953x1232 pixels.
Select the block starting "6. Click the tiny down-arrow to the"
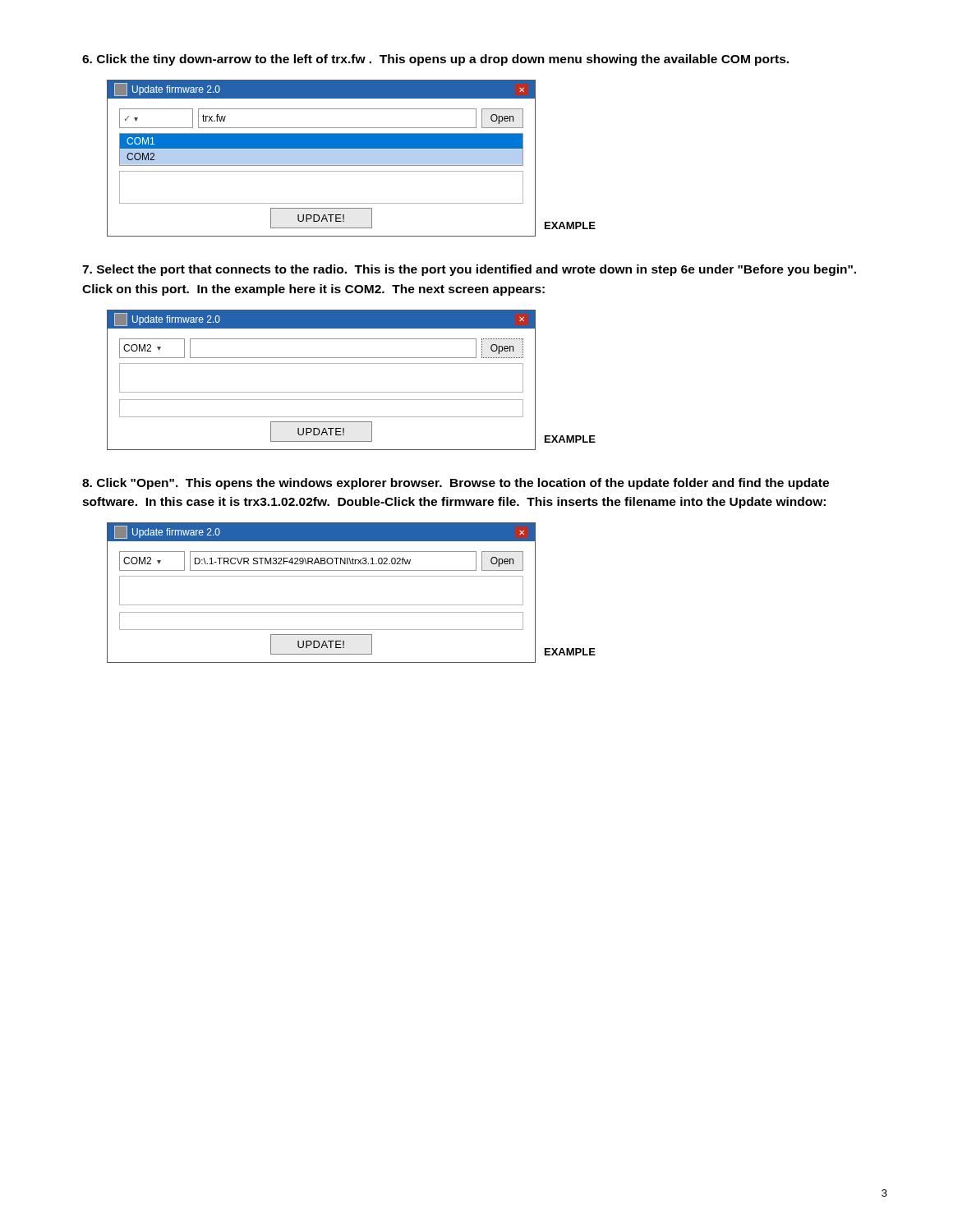pyautogui.click(x=436, y=59)
